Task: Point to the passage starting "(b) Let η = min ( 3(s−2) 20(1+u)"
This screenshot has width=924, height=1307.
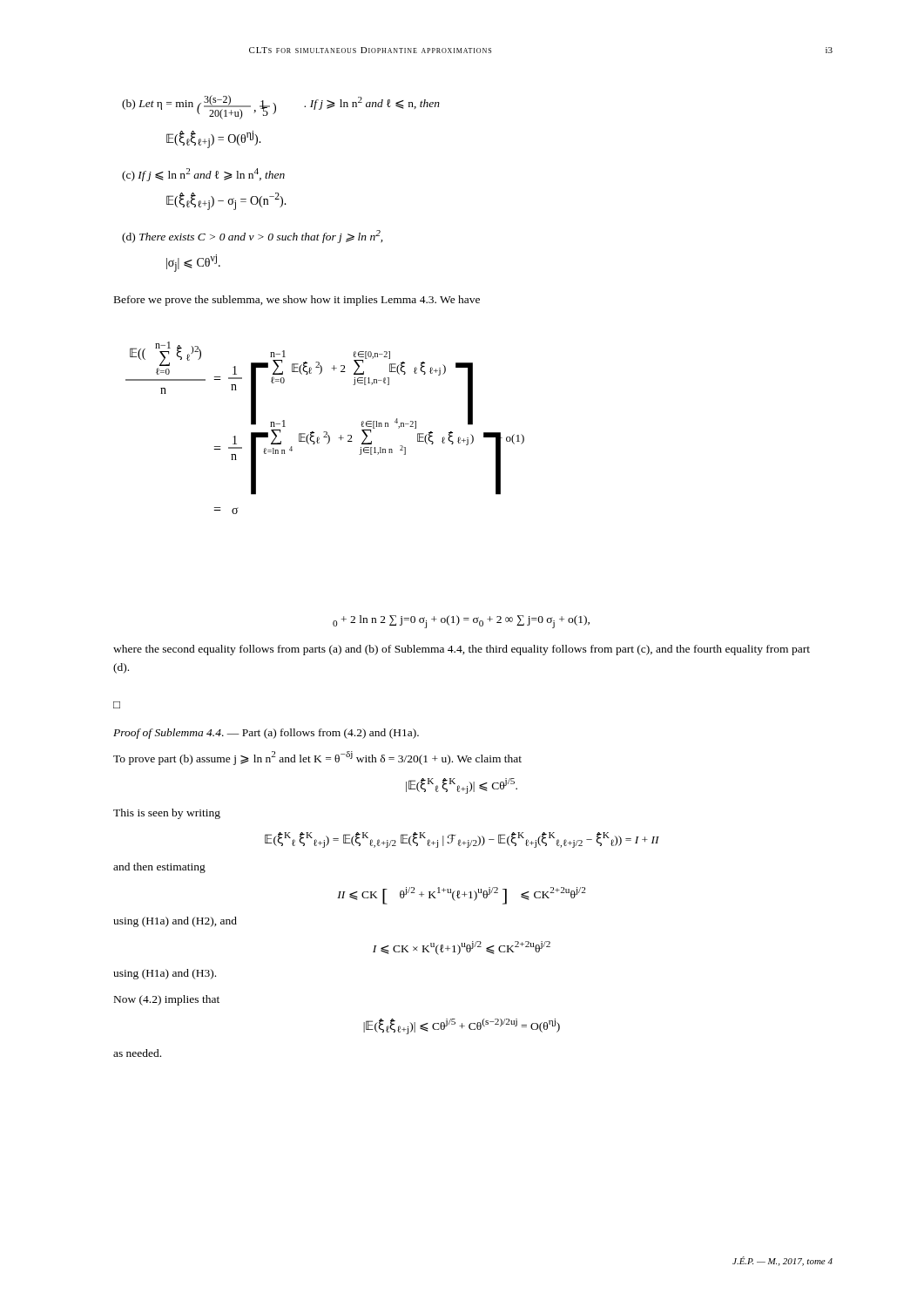Action: pyautogui.click(x=199, y=107)
